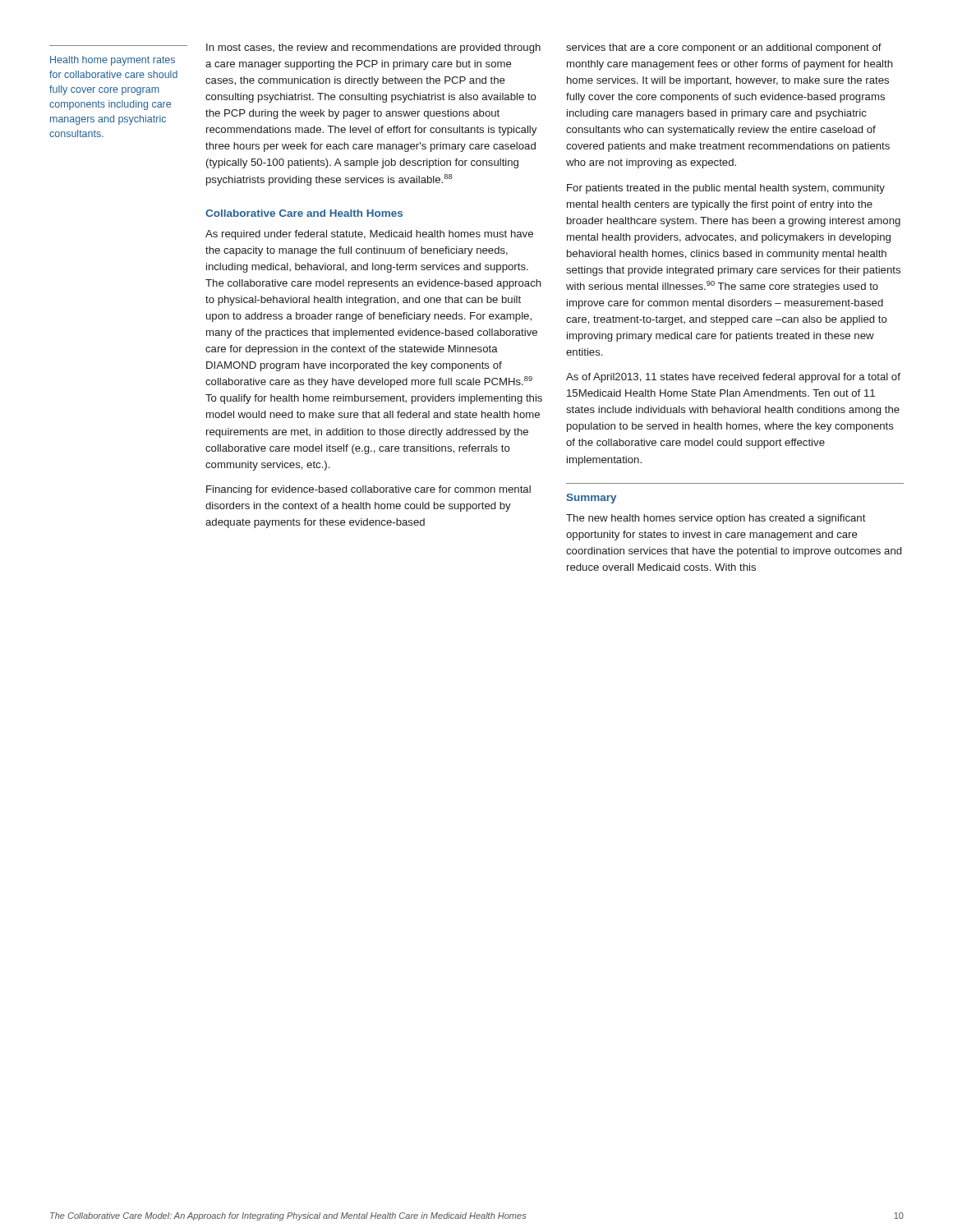The width and height of the screenshot is (953, 1232).
Task: Find the passage starting "In most cases, the review and"
Action: pyautogui.click(x=374, y=114)
